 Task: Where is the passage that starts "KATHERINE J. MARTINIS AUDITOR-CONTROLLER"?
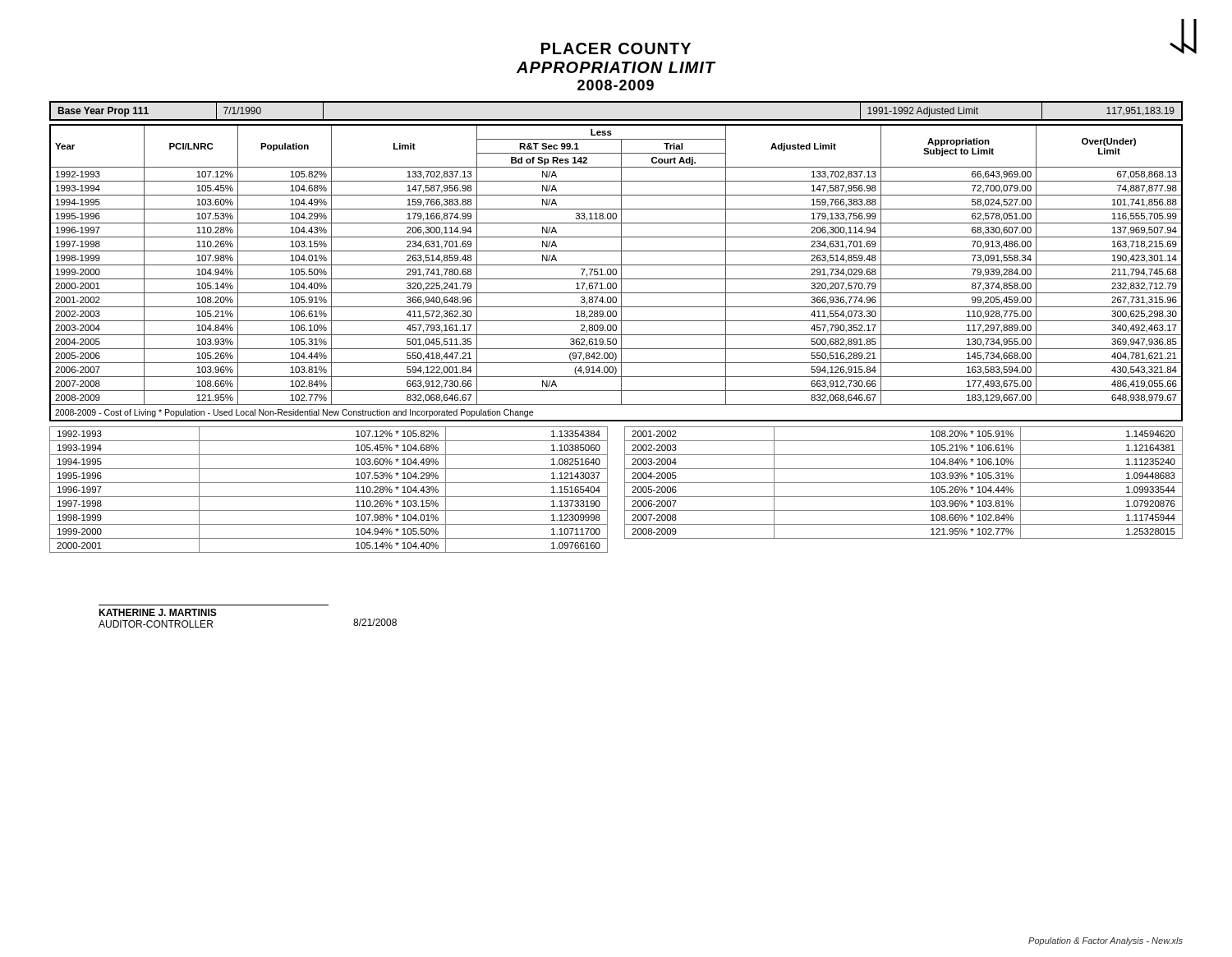[158, 612]
